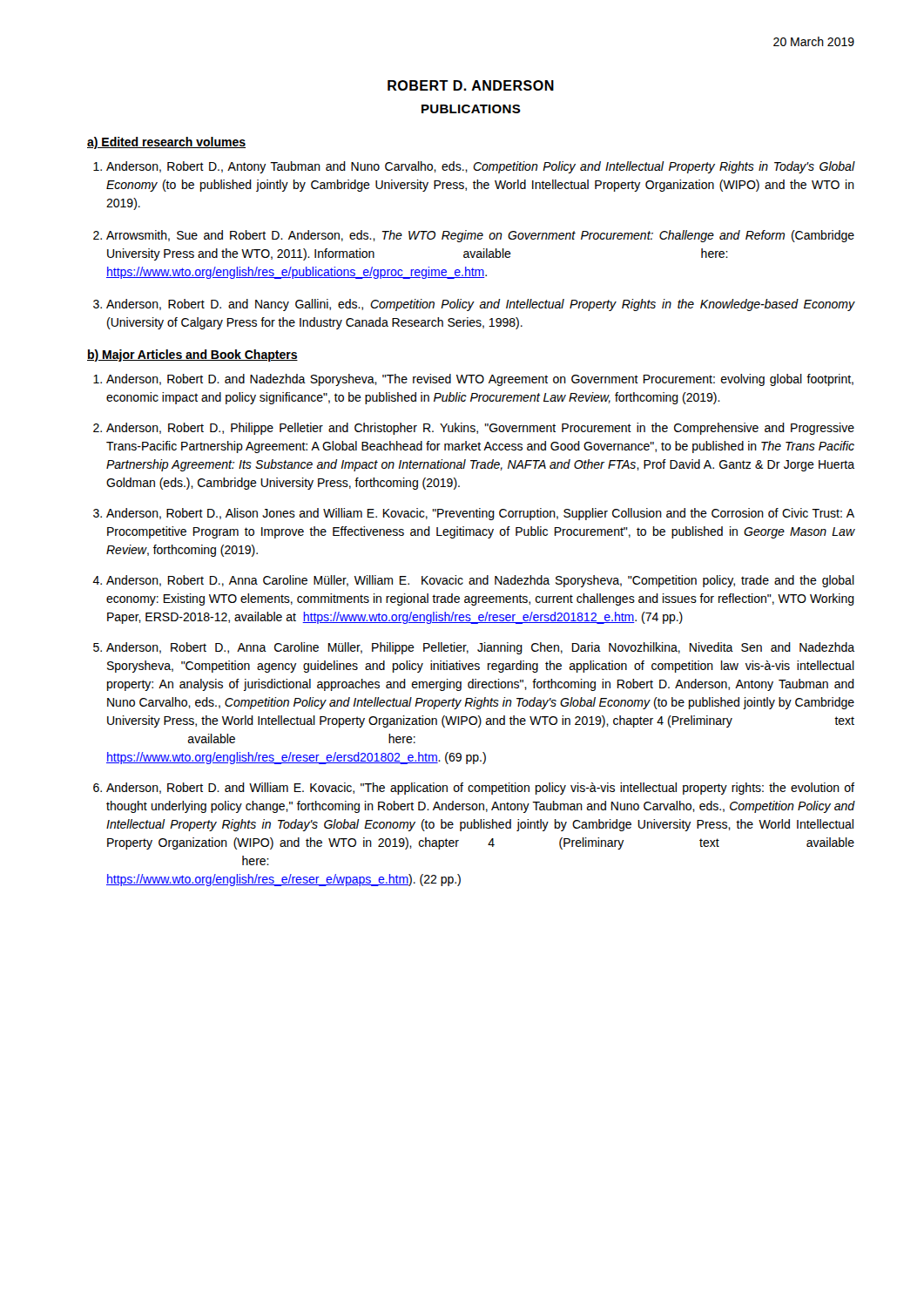Click on the text block starting "Anderson, Robert D., Antony Taubman and Nuno"
924x1307 pixels.
[480, 185]
